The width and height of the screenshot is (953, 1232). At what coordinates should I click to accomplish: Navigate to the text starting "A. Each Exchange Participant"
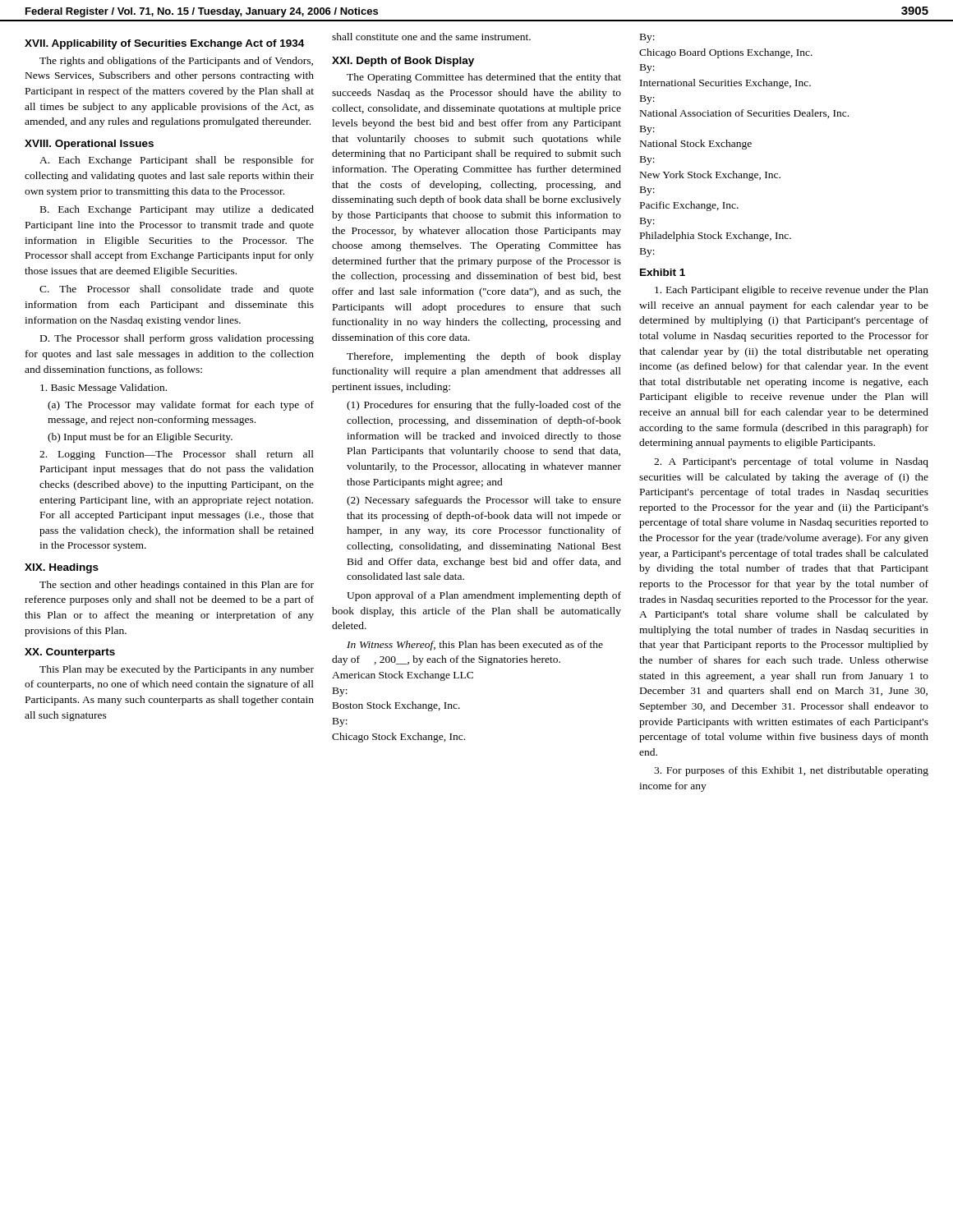click(169, 265)
